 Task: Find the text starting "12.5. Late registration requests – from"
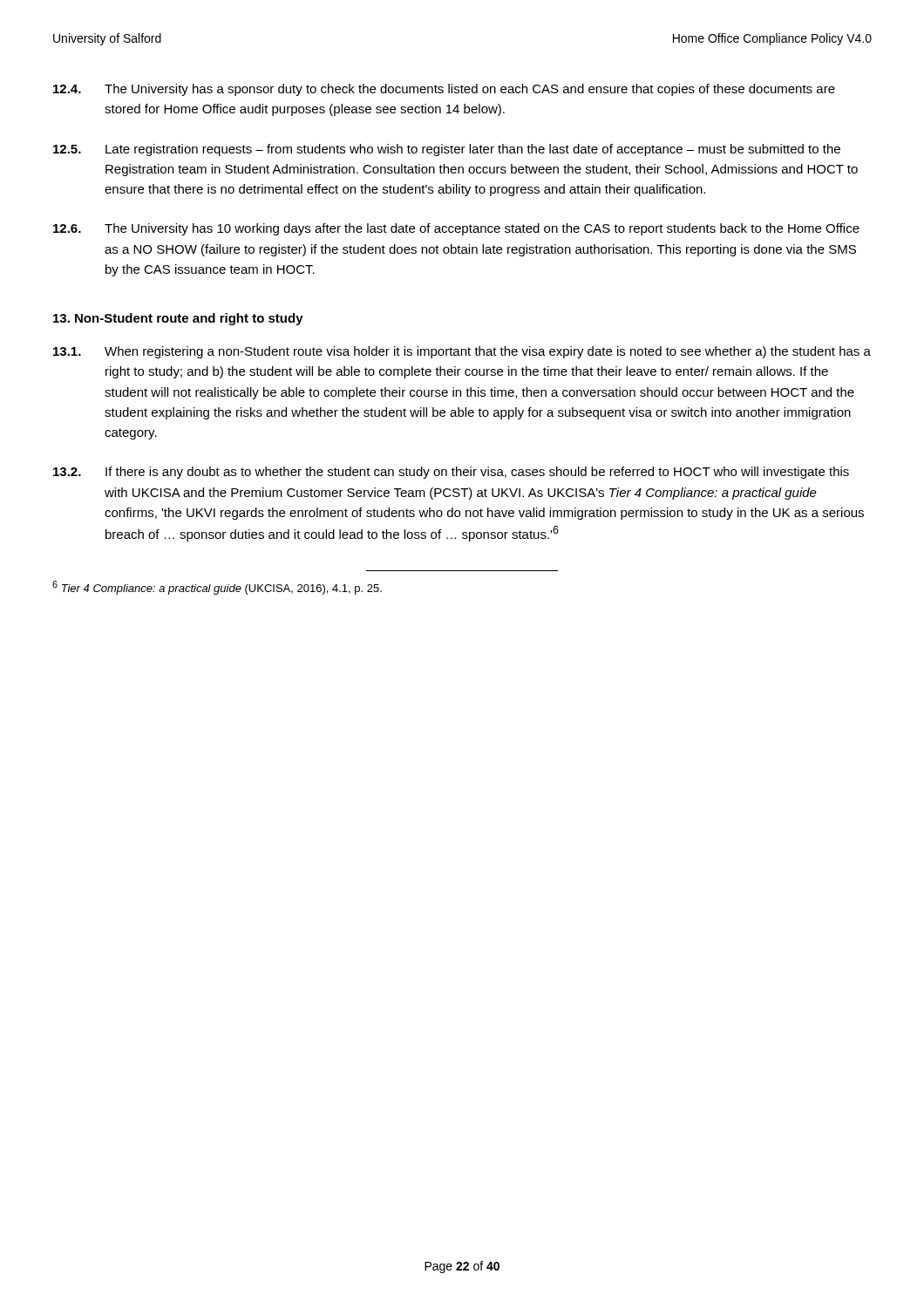point(462,169)
